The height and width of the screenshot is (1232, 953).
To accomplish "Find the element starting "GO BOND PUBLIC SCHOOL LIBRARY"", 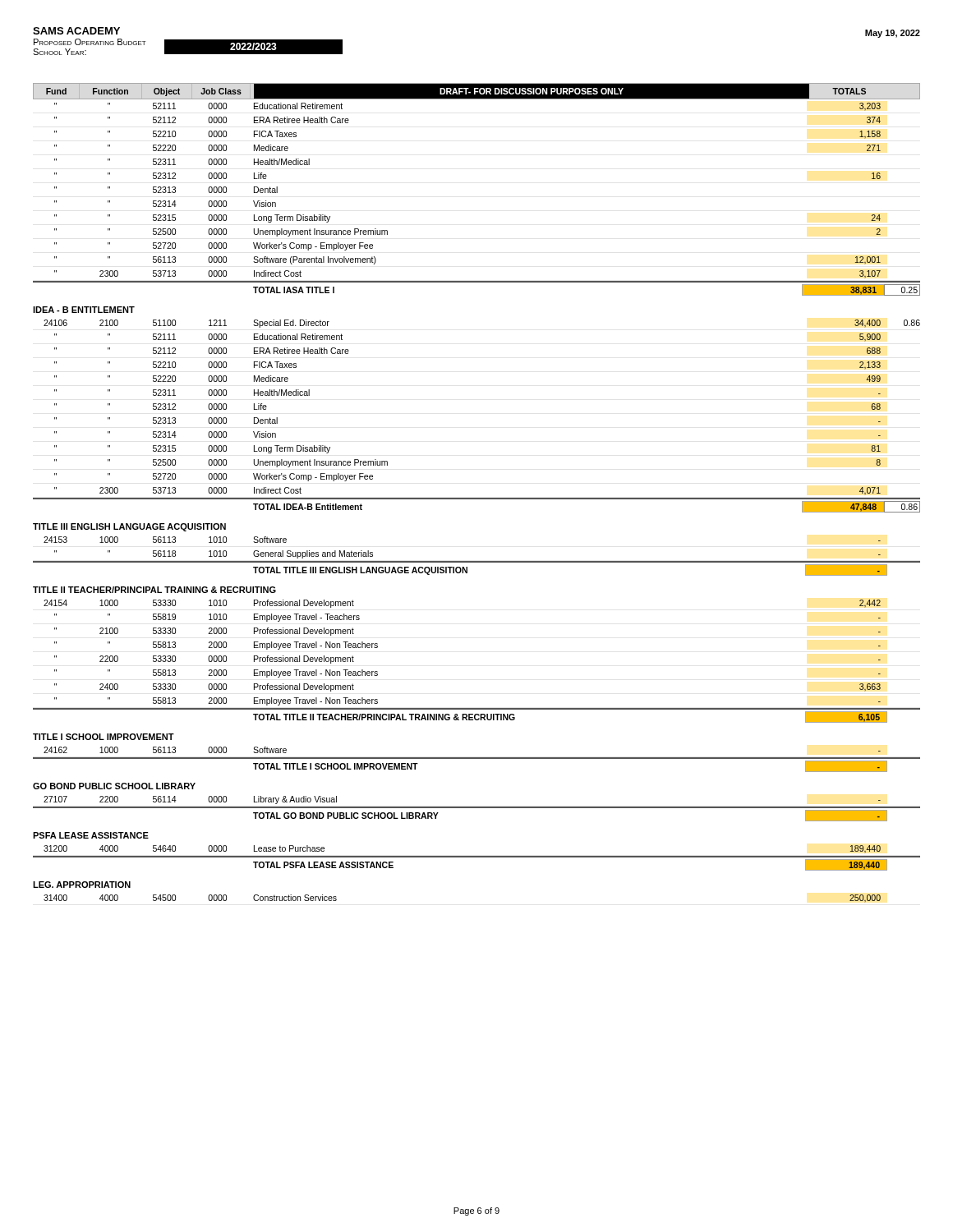I will click(114, 786).
